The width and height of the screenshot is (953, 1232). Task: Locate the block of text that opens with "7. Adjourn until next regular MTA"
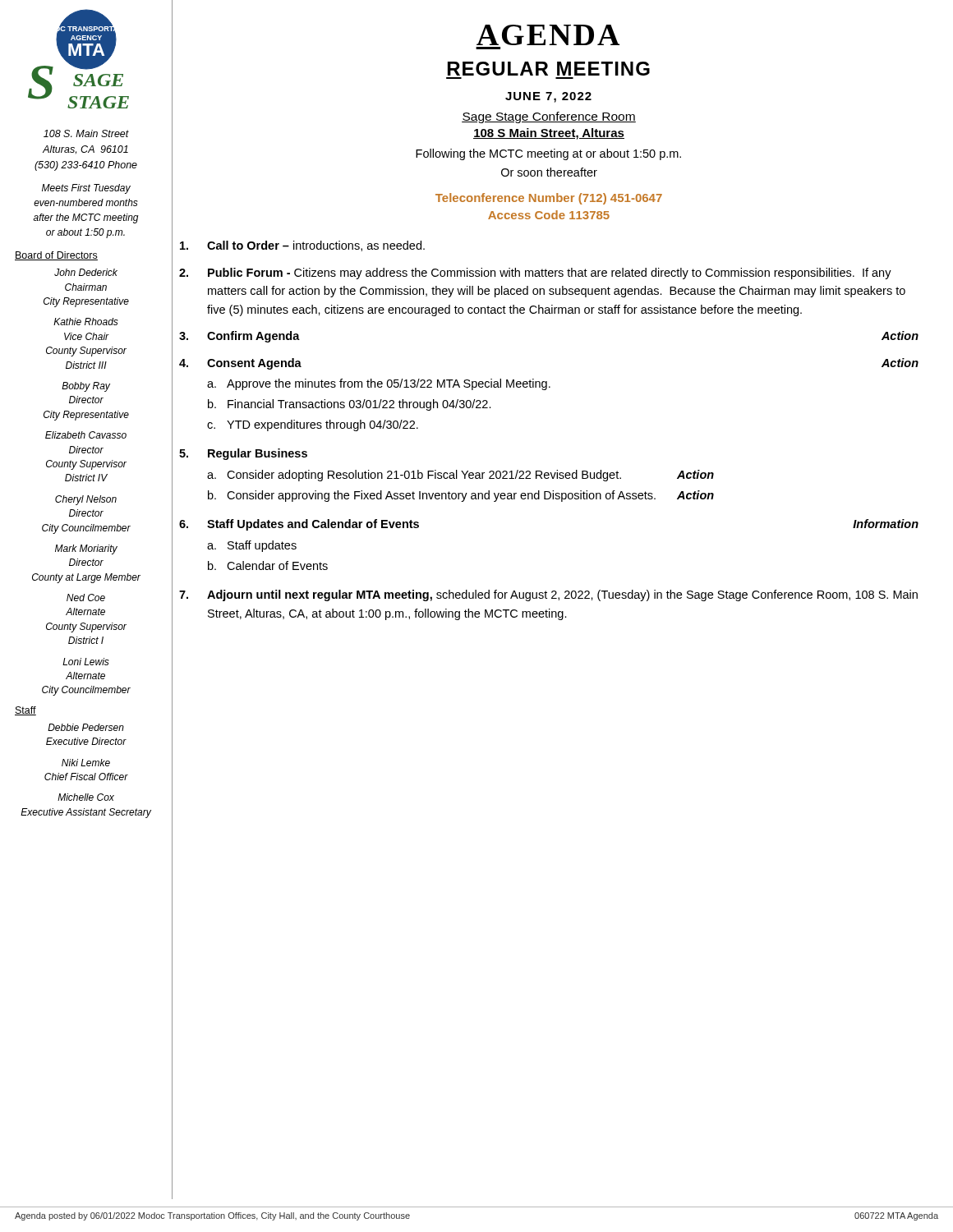tap(549, 604)
